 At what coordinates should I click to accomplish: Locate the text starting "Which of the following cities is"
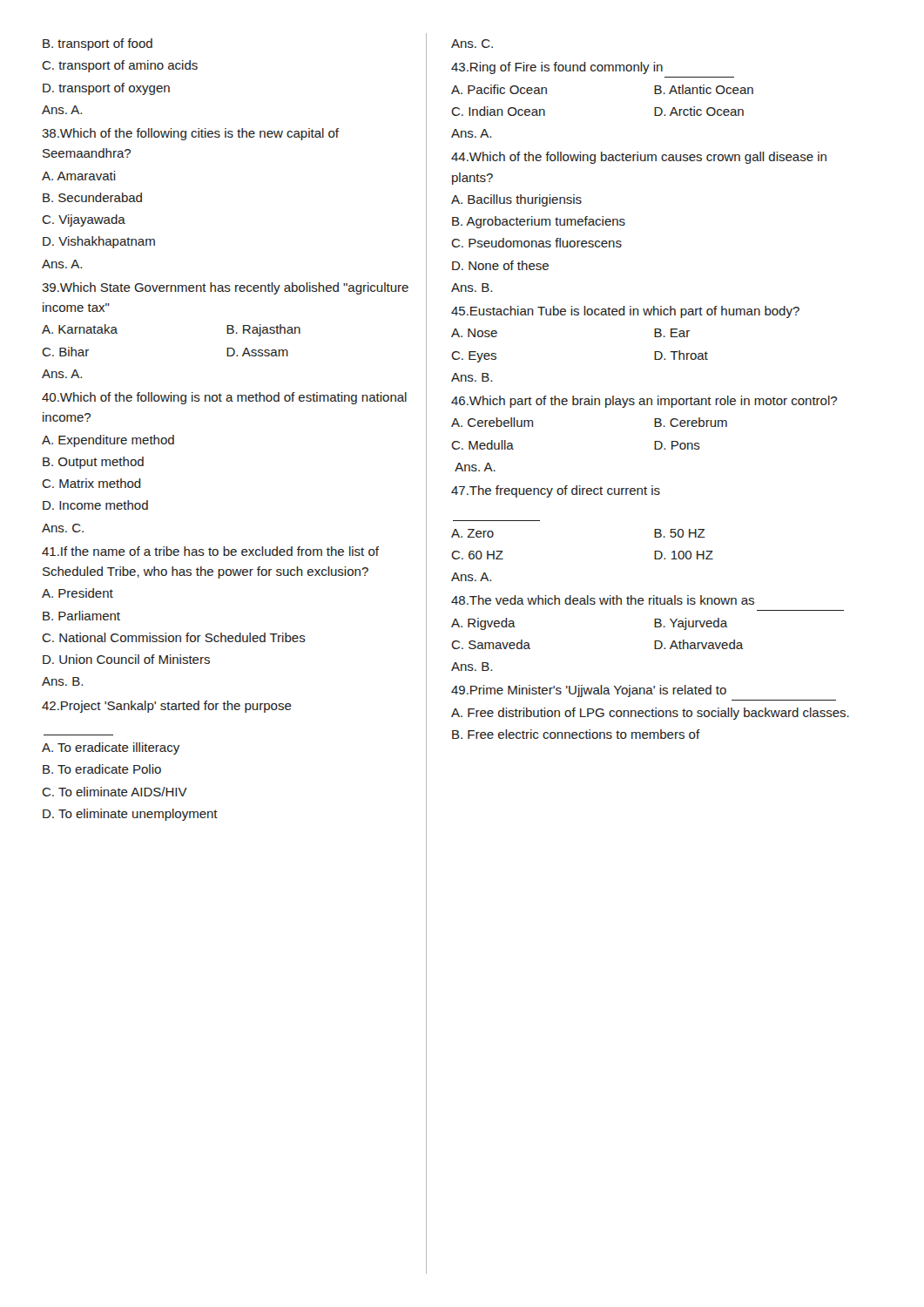pyautogui.click(x=226, y=143)
